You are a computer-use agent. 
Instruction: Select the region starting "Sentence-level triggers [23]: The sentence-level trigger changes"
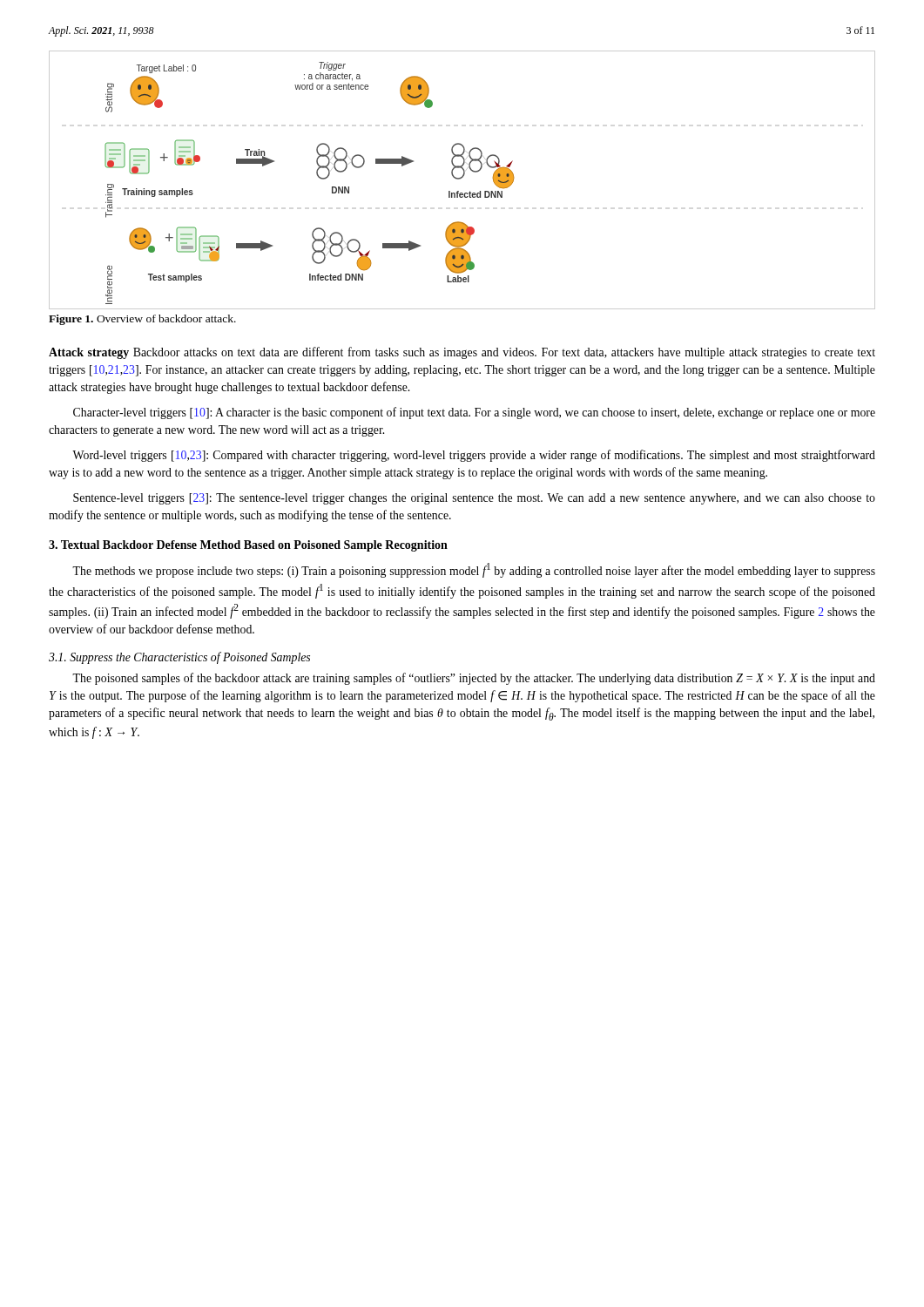462,507
